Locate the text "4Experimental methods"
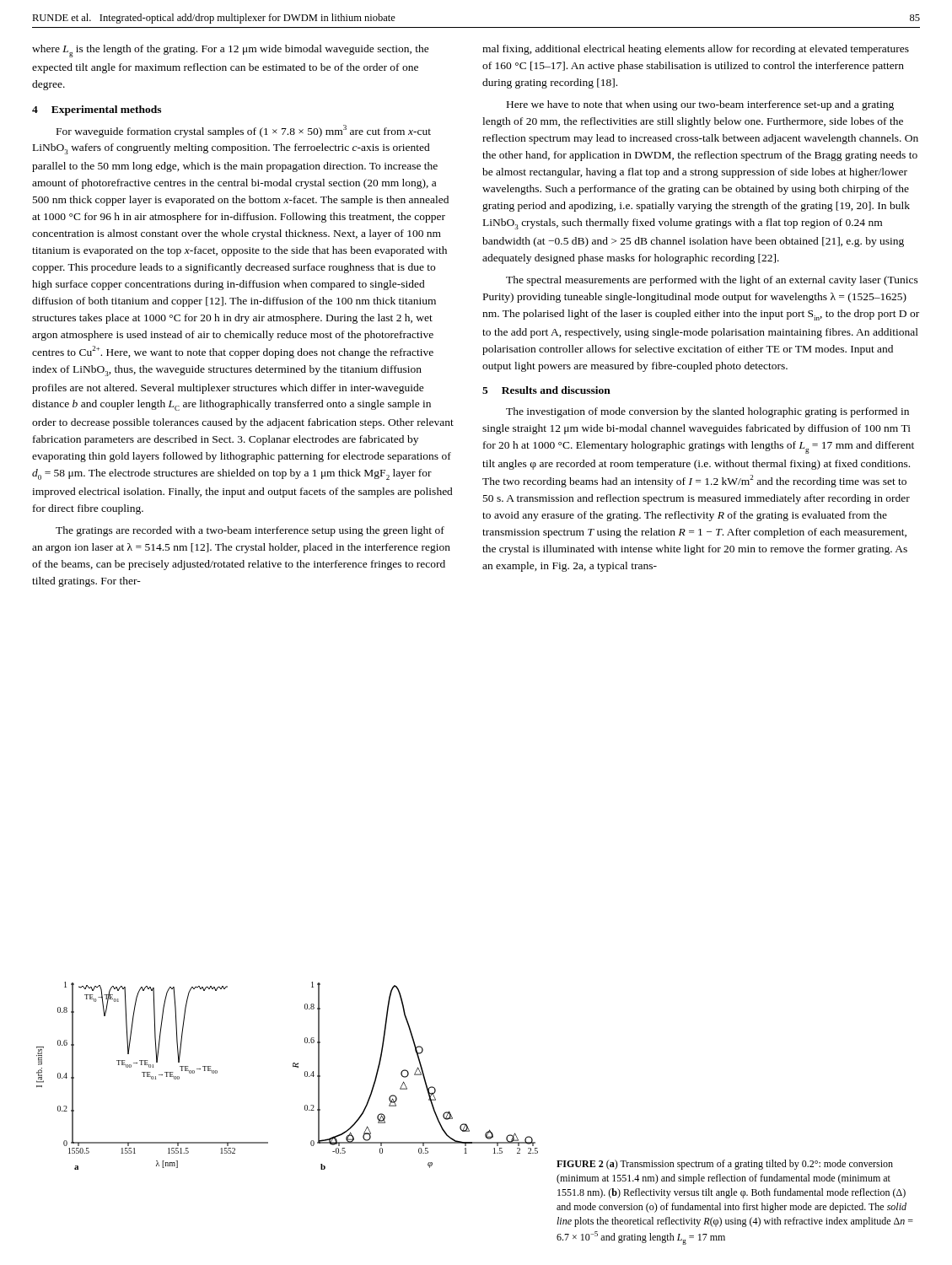The image size is (952, 1265). 97,110
